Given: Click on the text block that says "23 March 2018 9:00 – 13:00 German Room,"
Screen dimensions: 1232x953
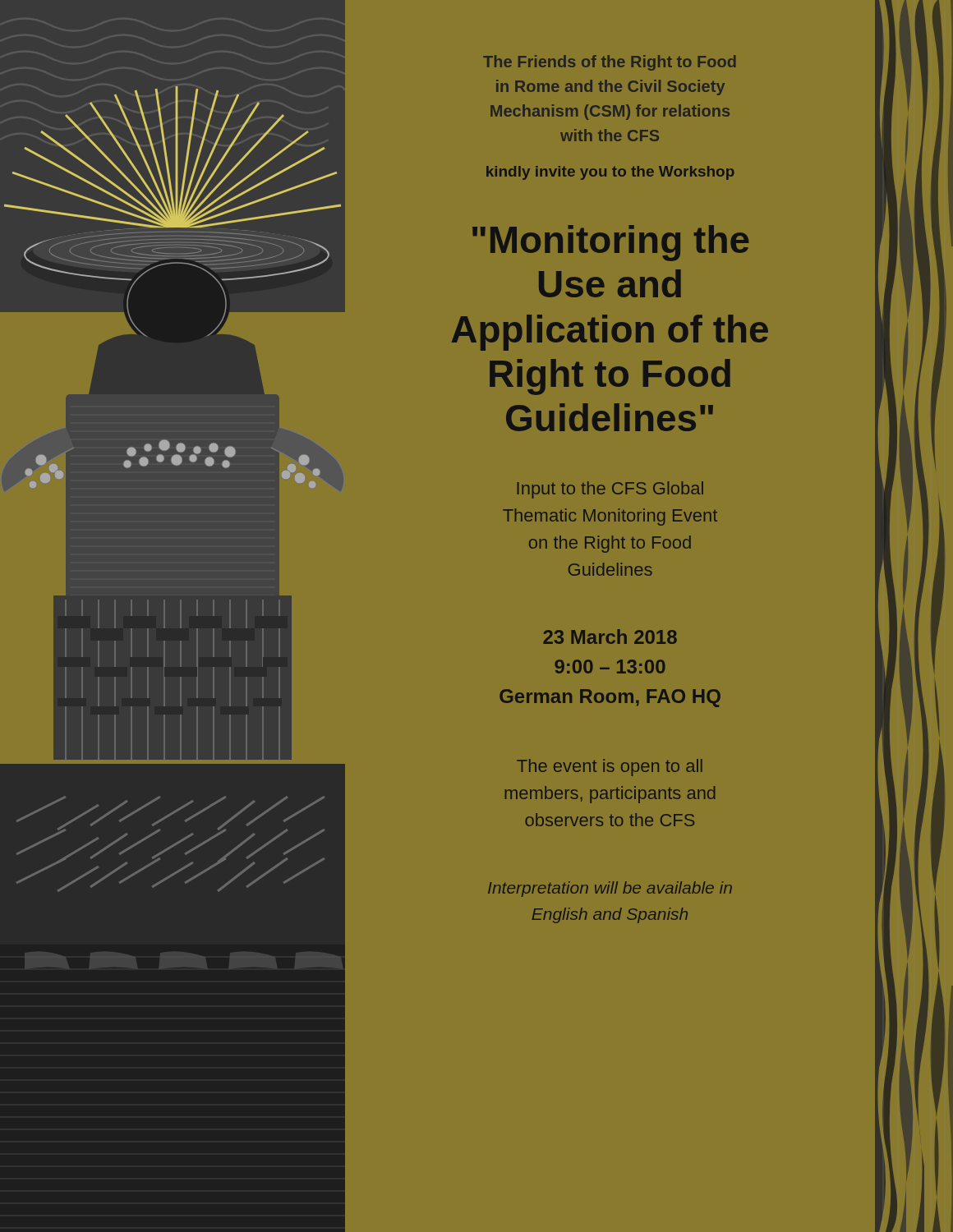Looking at the screenshot, I should coord(610,667).
